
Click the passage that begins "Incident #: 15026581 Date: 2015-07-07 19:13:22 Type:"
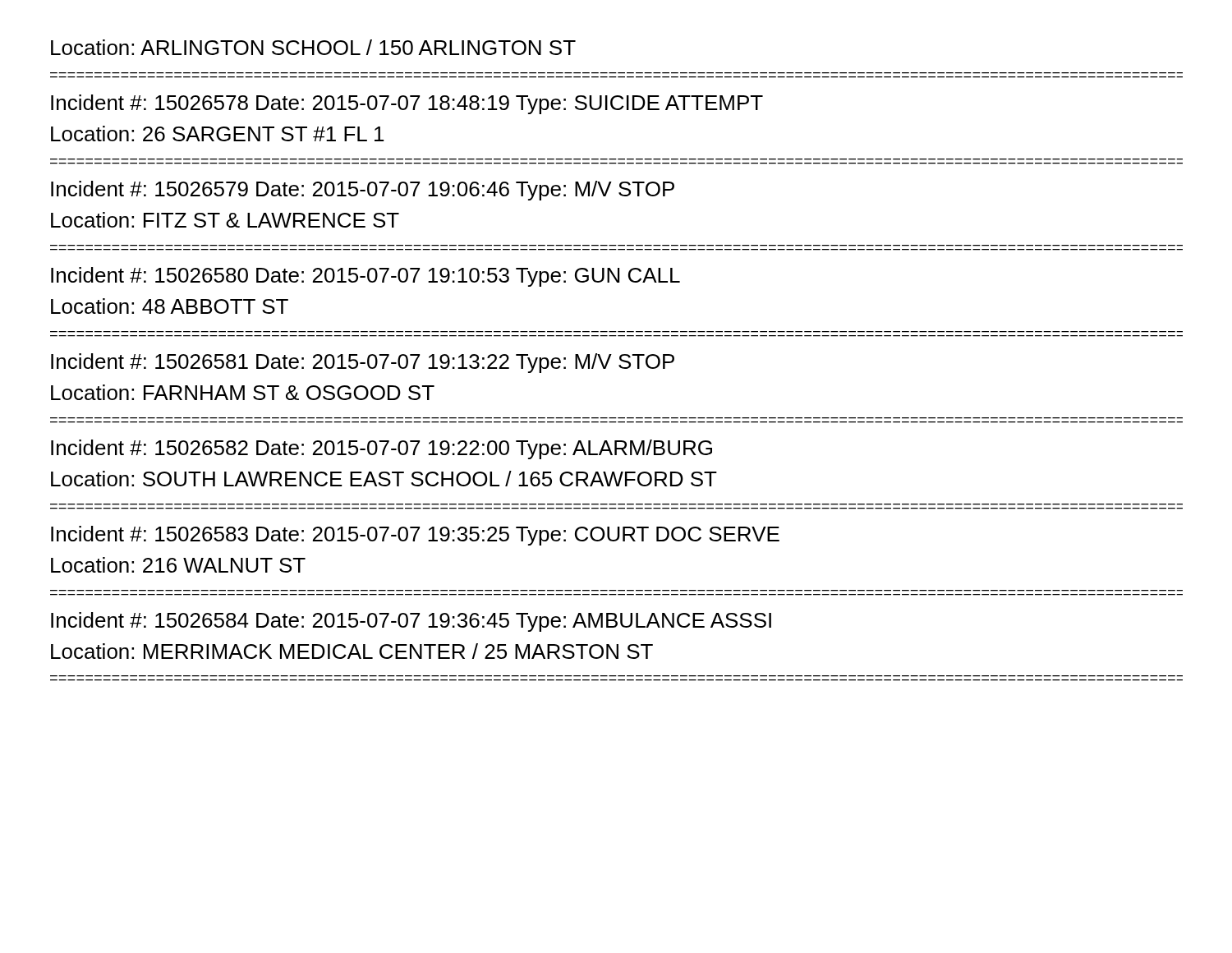[616, 378]
